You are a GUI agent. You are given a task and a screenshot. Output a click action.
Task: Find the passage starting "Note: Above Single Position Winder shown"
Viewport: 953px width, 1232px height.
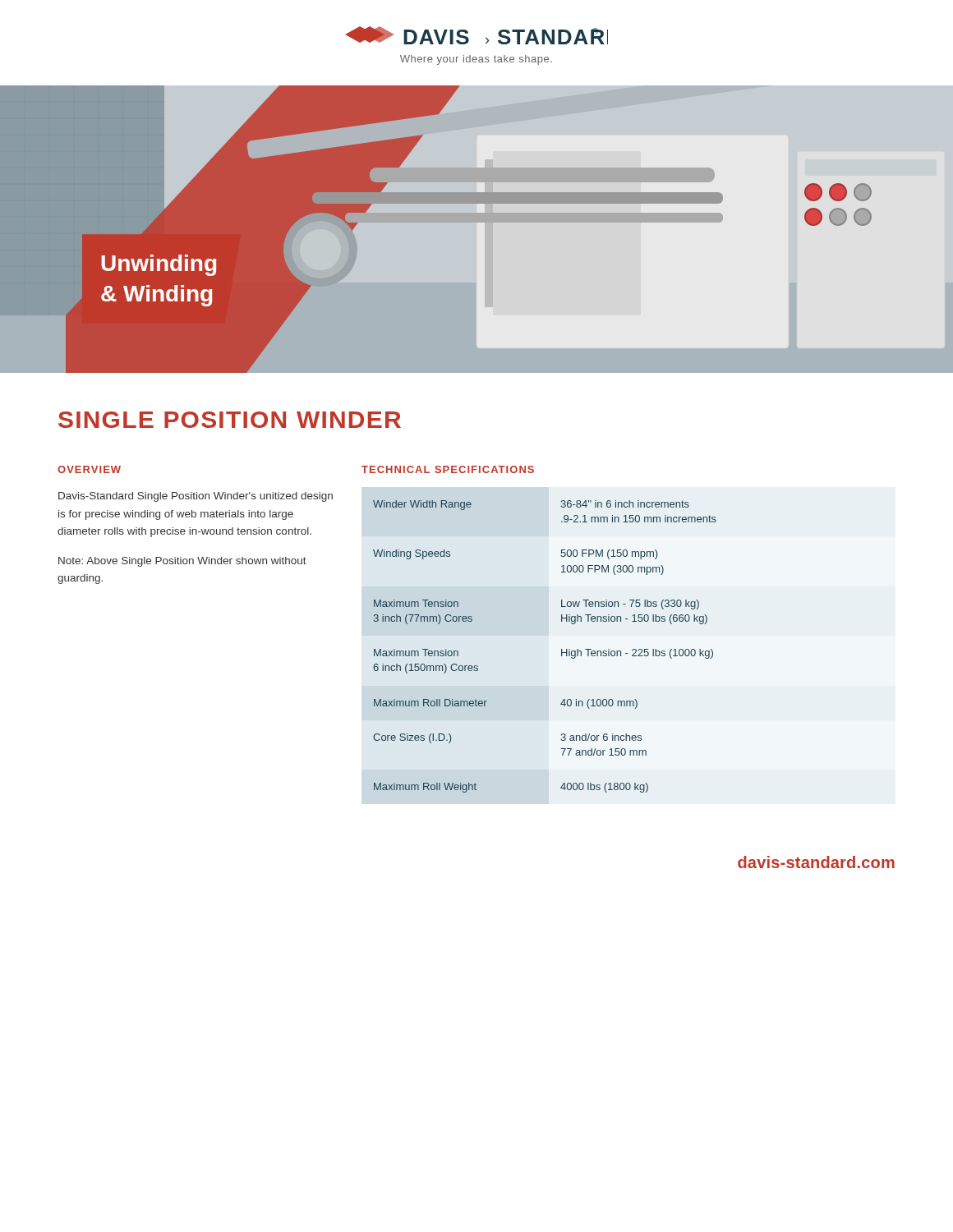click(182, 569)
